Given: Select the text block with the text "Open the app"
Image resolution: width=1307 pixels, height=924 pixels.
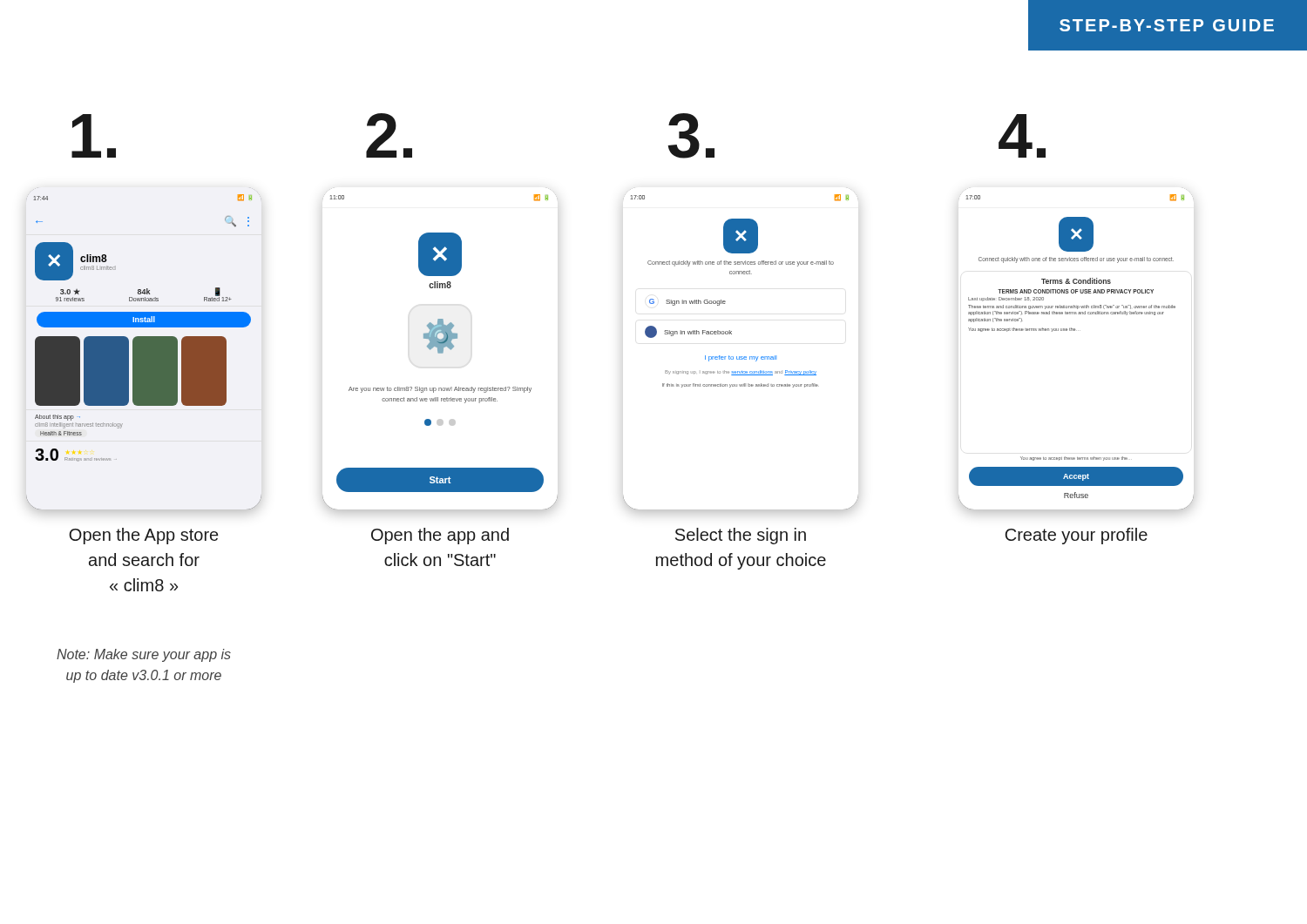Looking at the screenshot, I should [x=440, y=547].
